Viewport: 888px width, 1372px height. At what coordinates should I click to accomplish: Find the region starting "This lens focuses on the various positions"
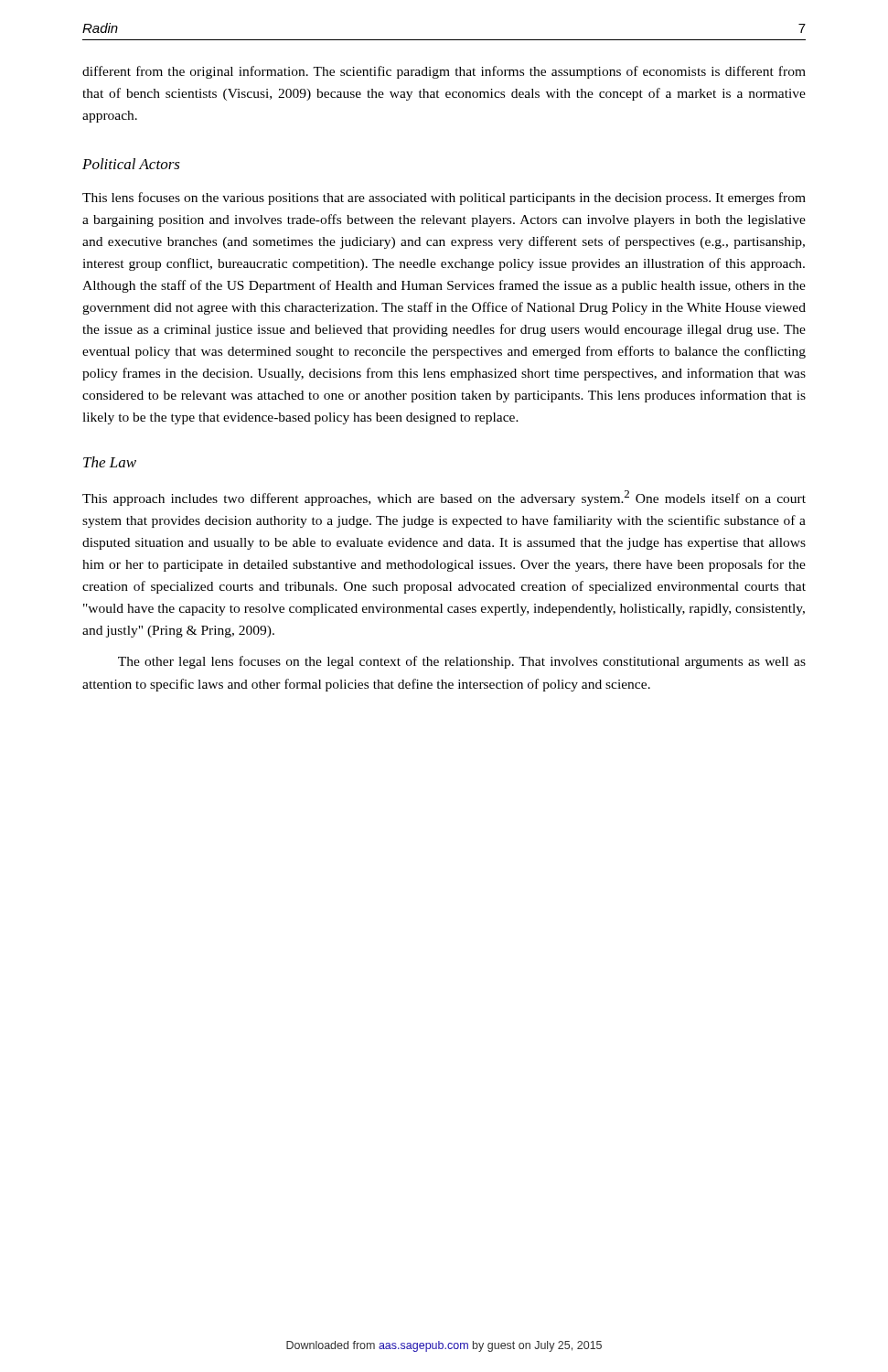pyautogui.click(x=444, y=307)
